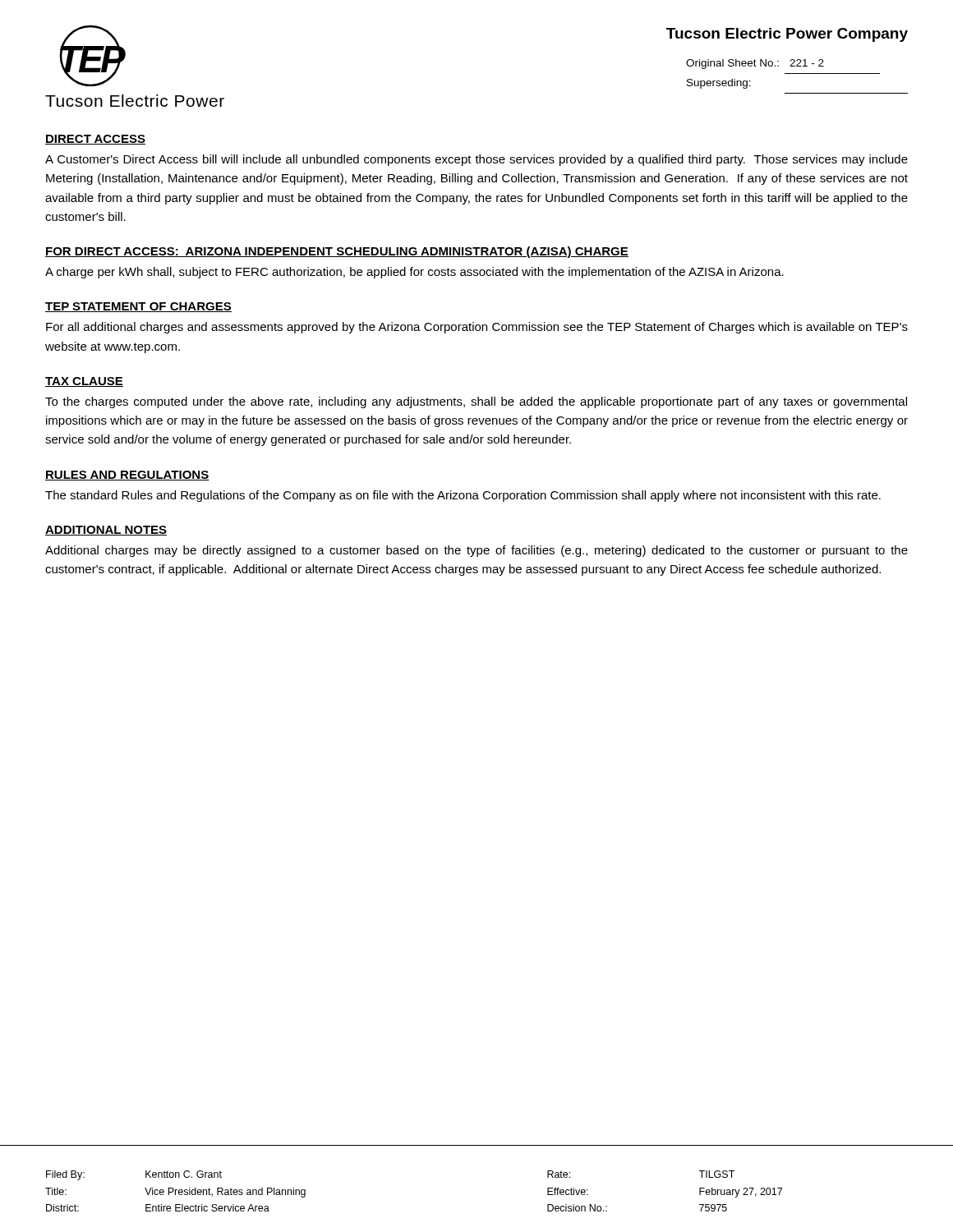Image resolution: width=953 pixels, height=1232 pixels.
Task: Click on the block starting "Original Sheet No.: 221 - 2 Superseding:"
Action: tap(797, 74)
